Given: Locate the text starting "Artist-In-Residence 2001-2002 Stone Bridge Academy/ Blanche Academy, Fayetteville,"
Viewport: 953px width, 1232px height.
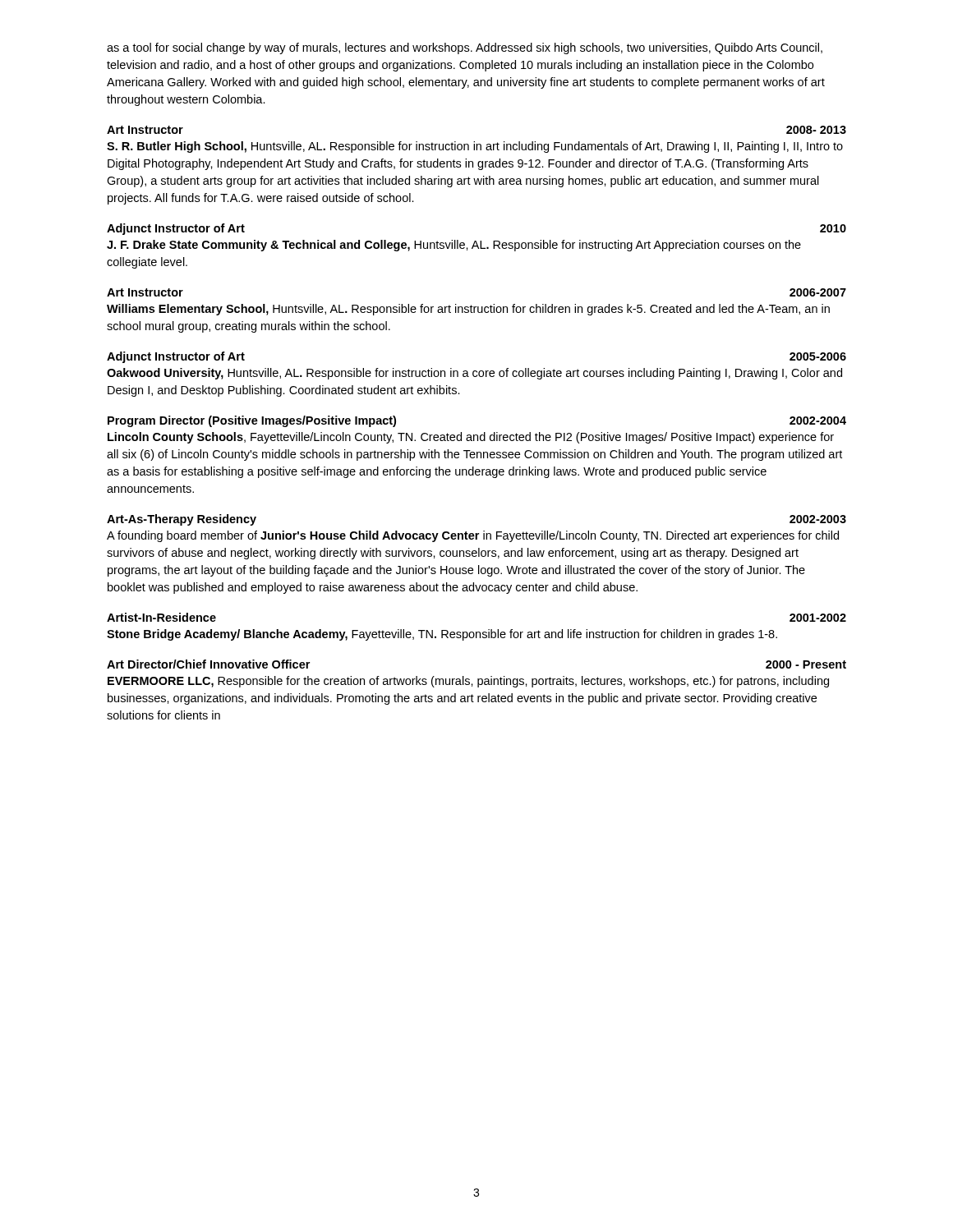Looking at the screenshot, I should 476,627.
